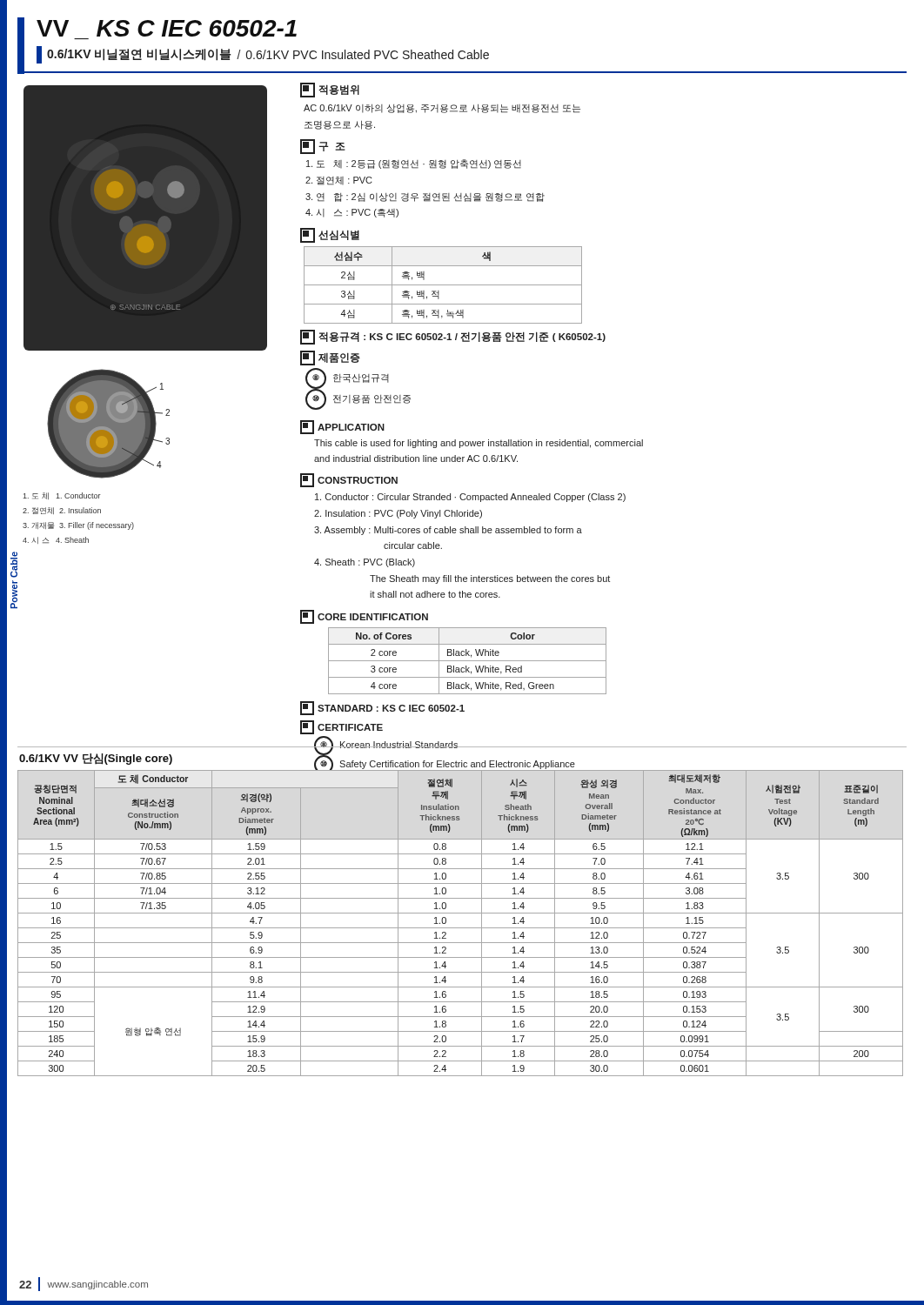The height and width of the screenshot is (1305, 924).
Task: Point to the block beginning "⑧ Korean Industrial Standards"
Action: coord(445,755)
